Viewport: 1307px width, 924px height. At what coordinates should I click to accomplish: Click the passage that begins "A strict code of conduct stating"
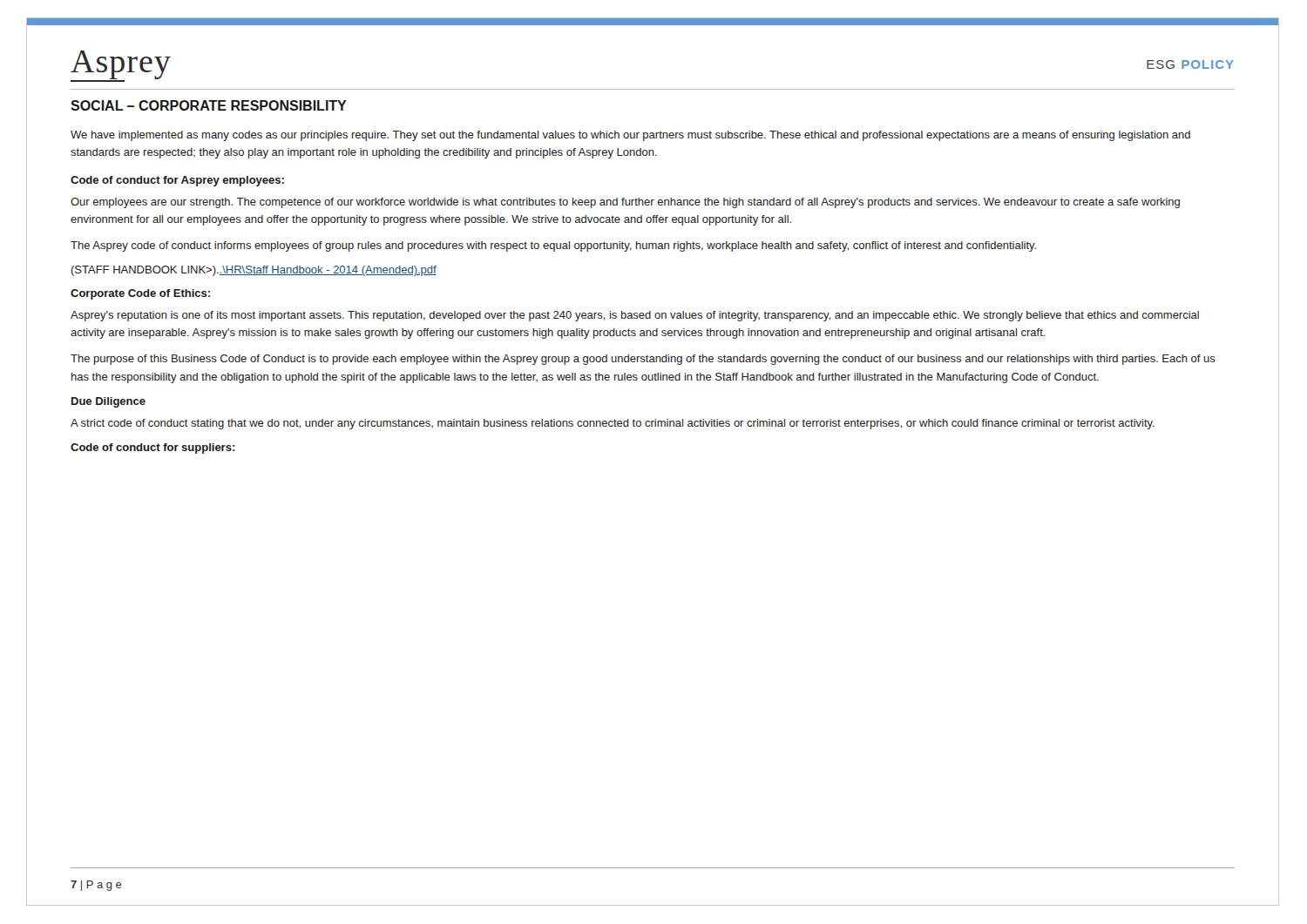pyautogui.click(x=613, y=423)
